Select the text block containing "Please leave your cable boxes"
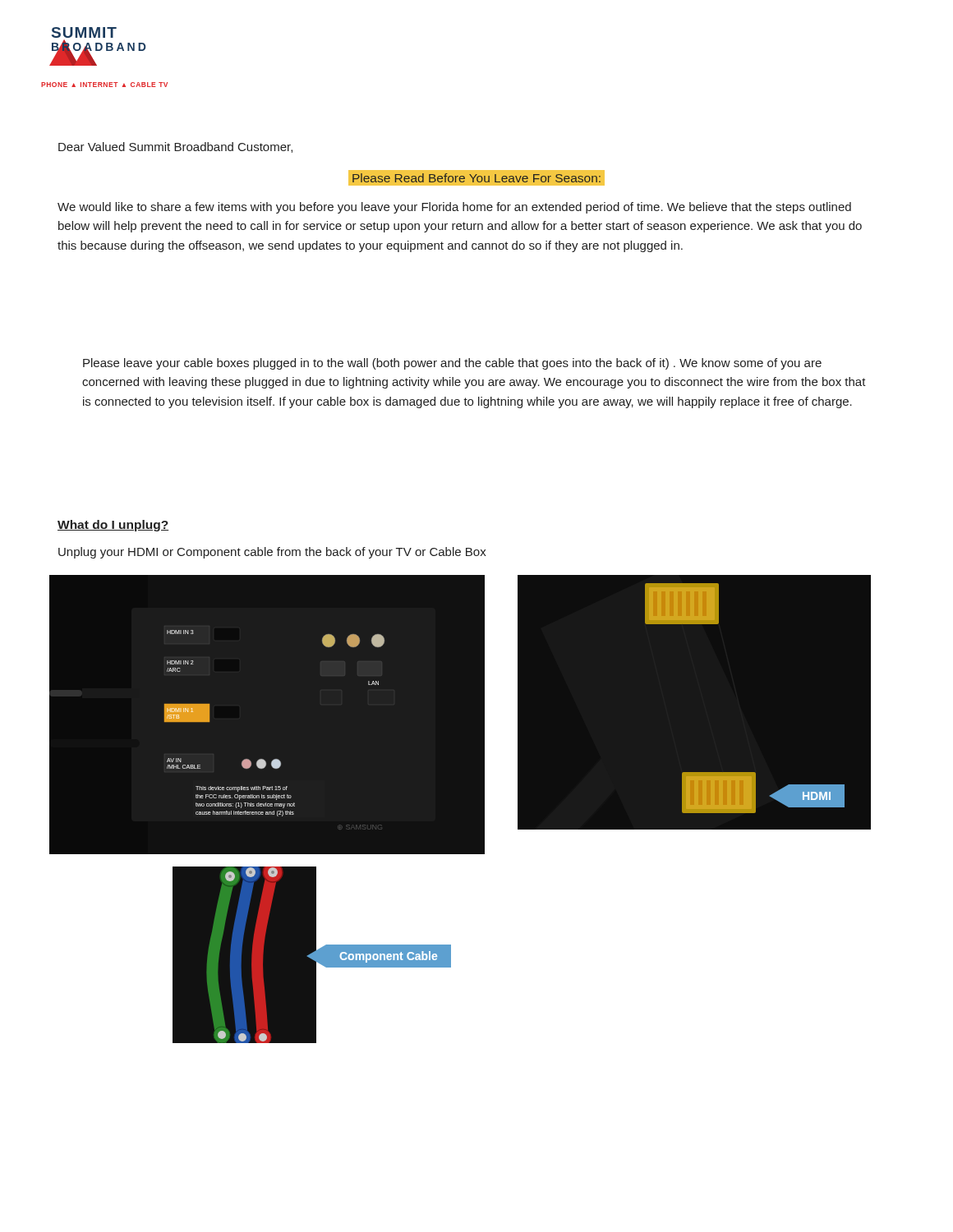Image resolution: width=953 pixels, height=1232 pixels. 474,382
